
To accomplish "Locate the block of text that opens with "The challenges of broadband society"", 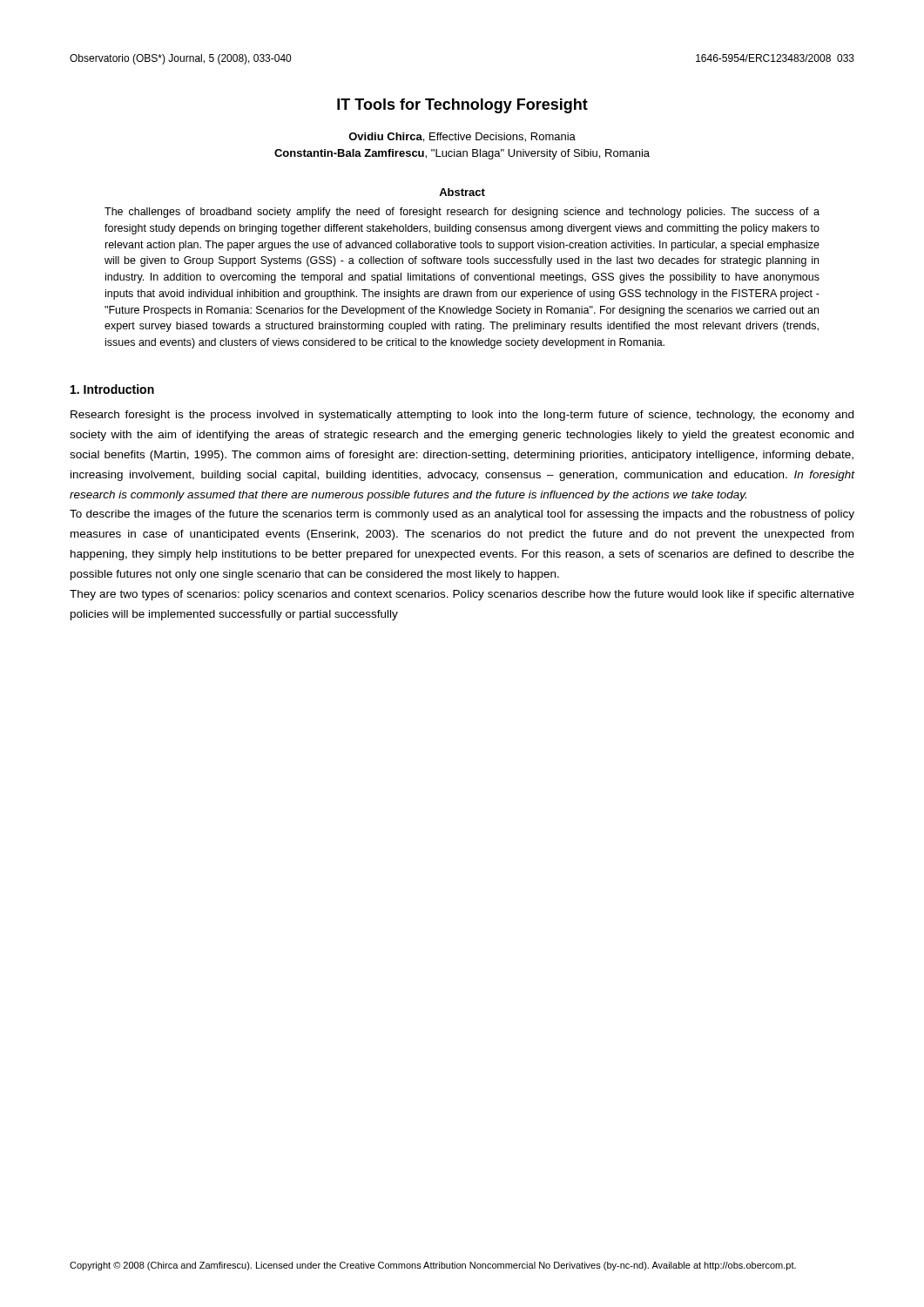I will [462, 277].
